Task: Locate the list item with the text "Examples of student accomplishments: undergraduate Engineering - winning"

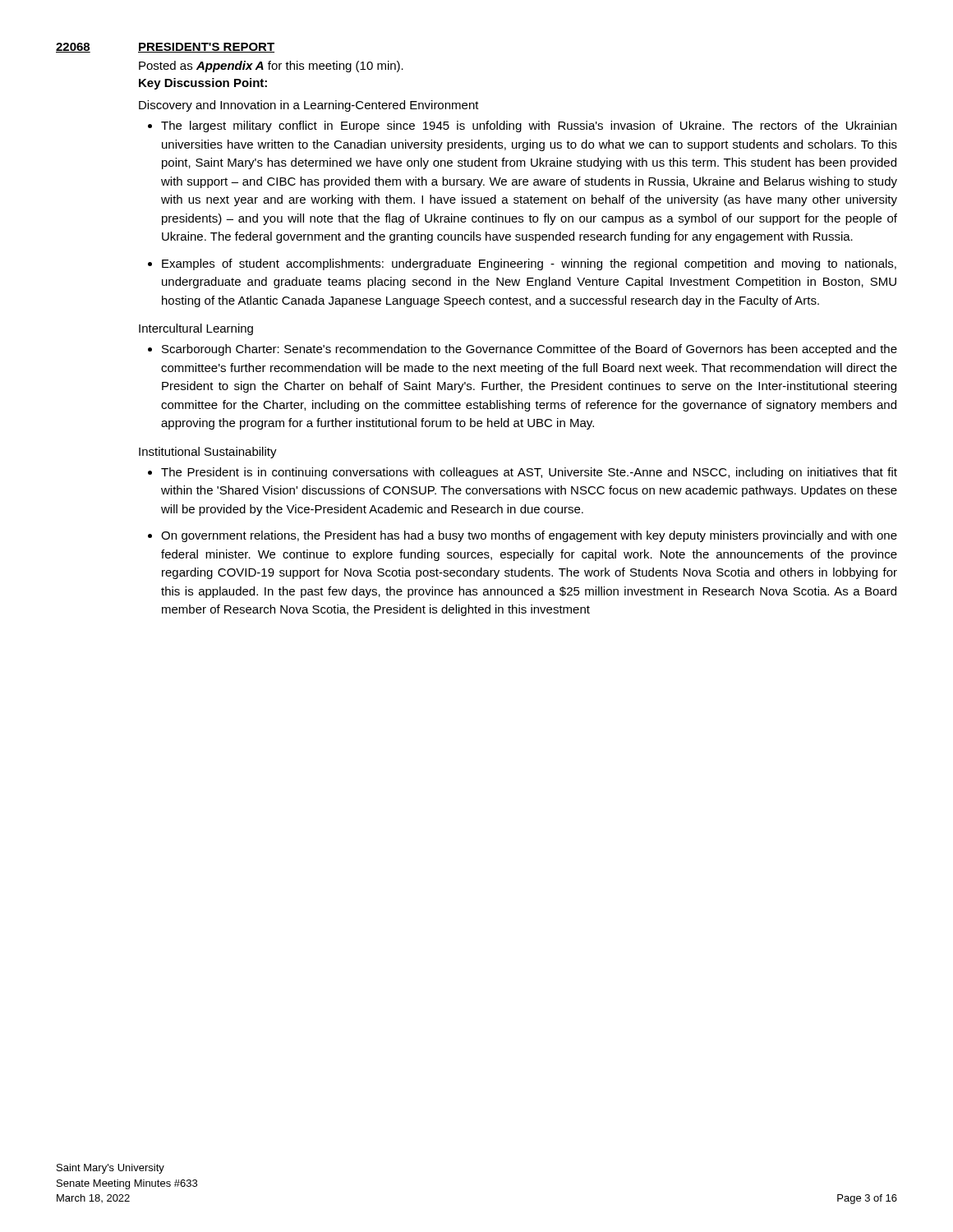Action: [x=529, y=281]
